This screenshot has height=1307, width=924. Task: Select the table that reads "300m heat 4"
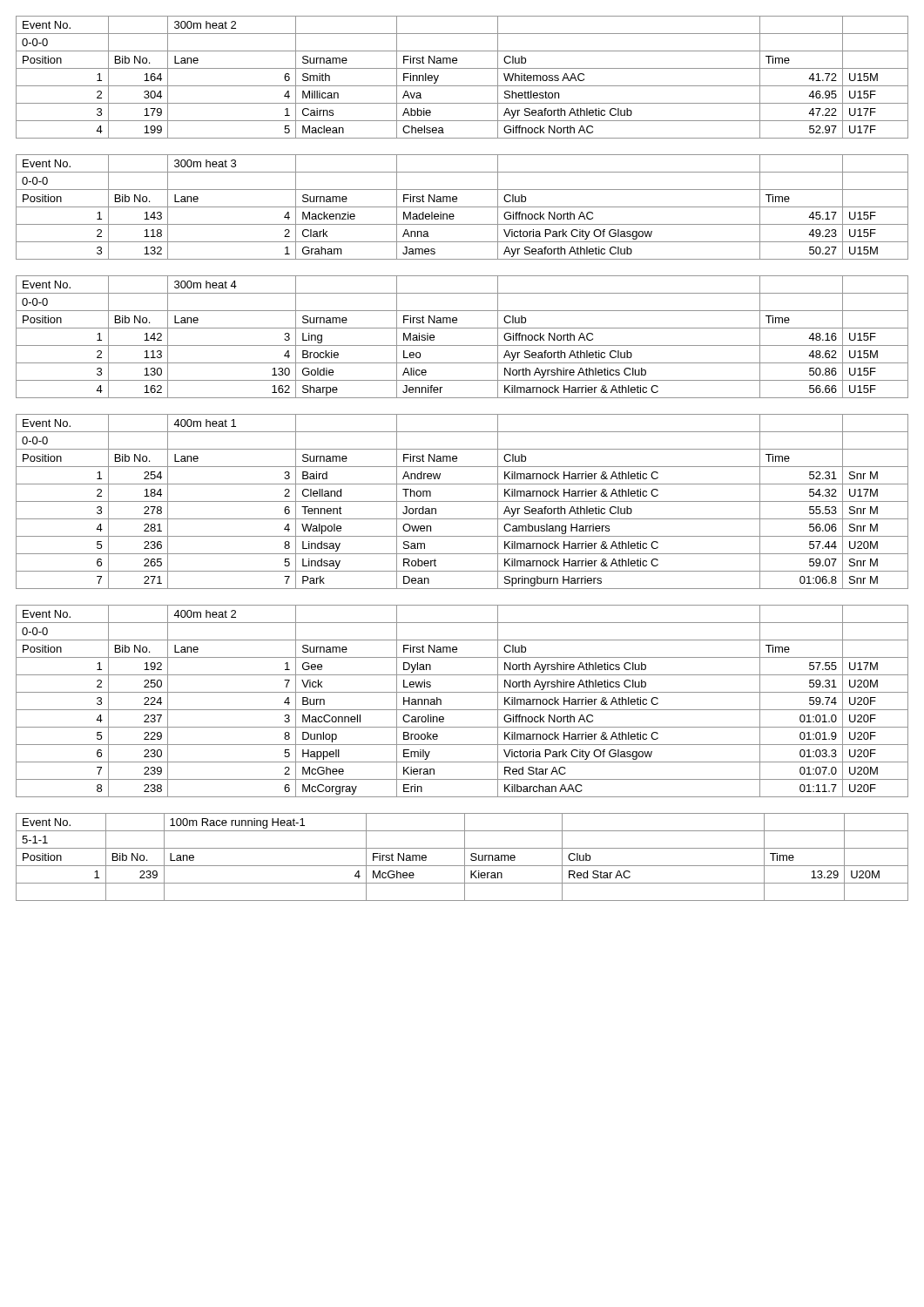point(462,337)
